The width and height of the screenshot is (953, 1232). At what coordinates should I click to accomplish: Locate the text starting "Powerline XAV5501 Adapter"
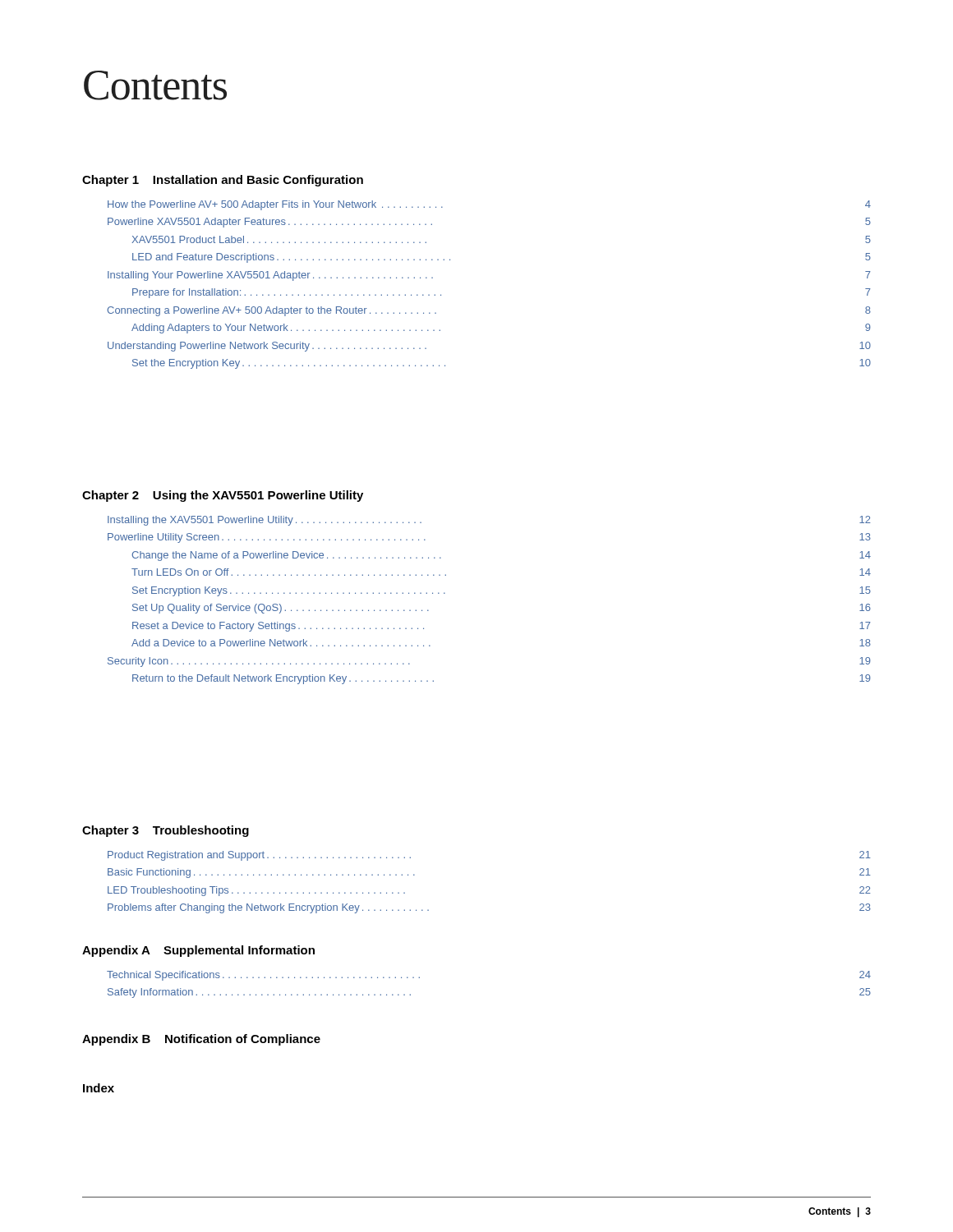click(198, 222)
